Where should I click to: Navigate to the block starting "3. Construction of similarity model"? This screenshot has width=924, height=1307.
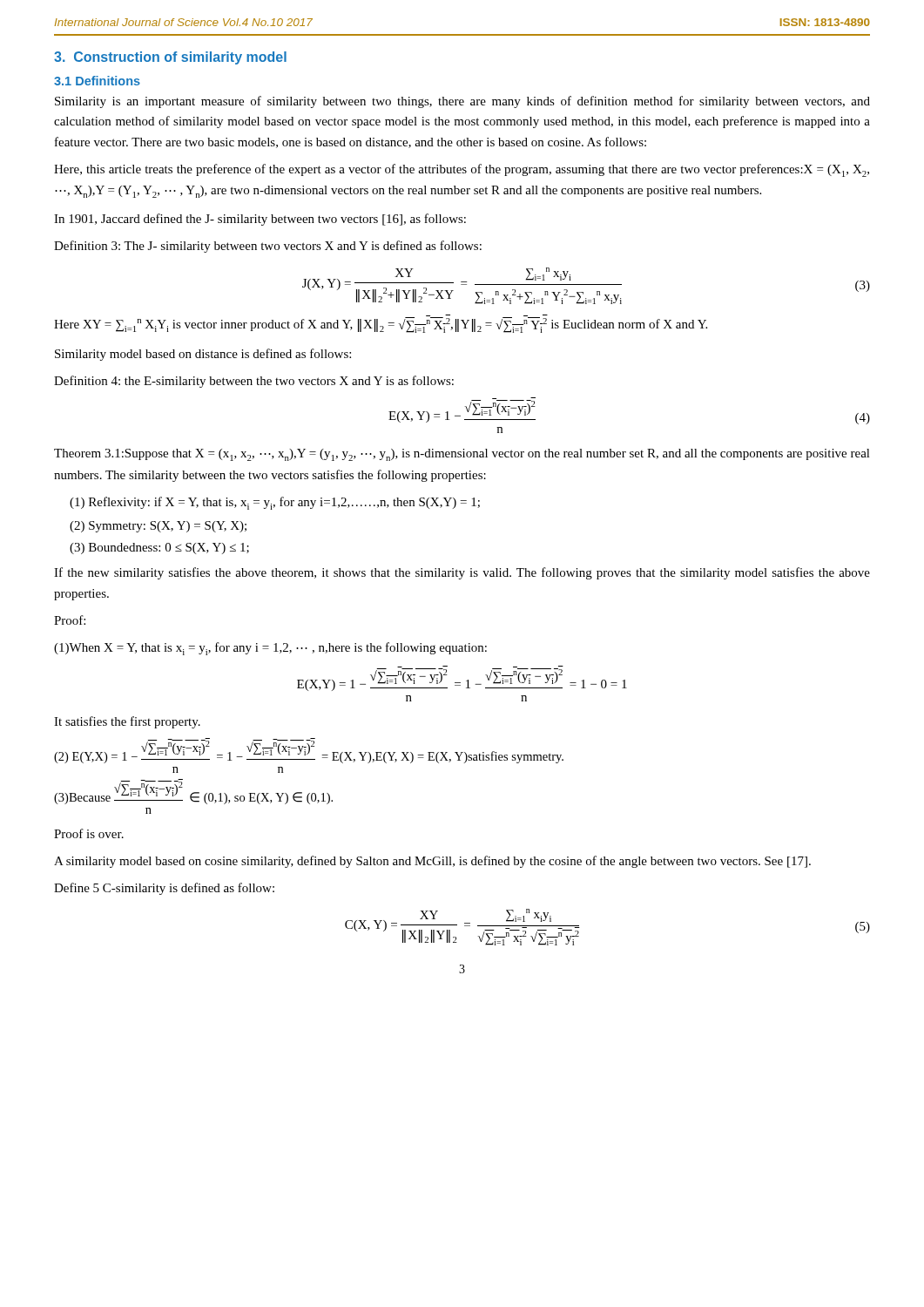(170, 57)
